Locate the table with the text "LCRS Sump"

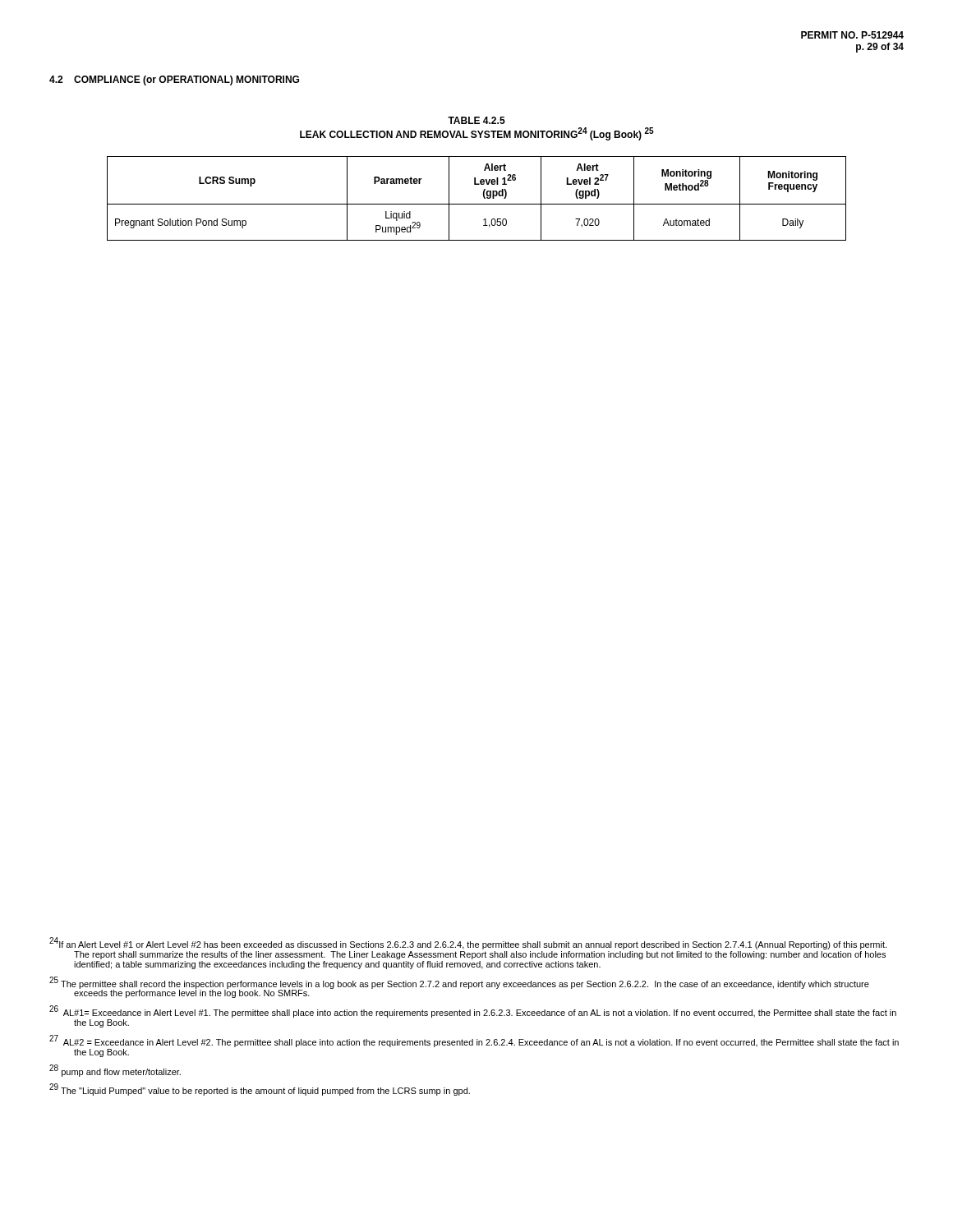(476, 198)
